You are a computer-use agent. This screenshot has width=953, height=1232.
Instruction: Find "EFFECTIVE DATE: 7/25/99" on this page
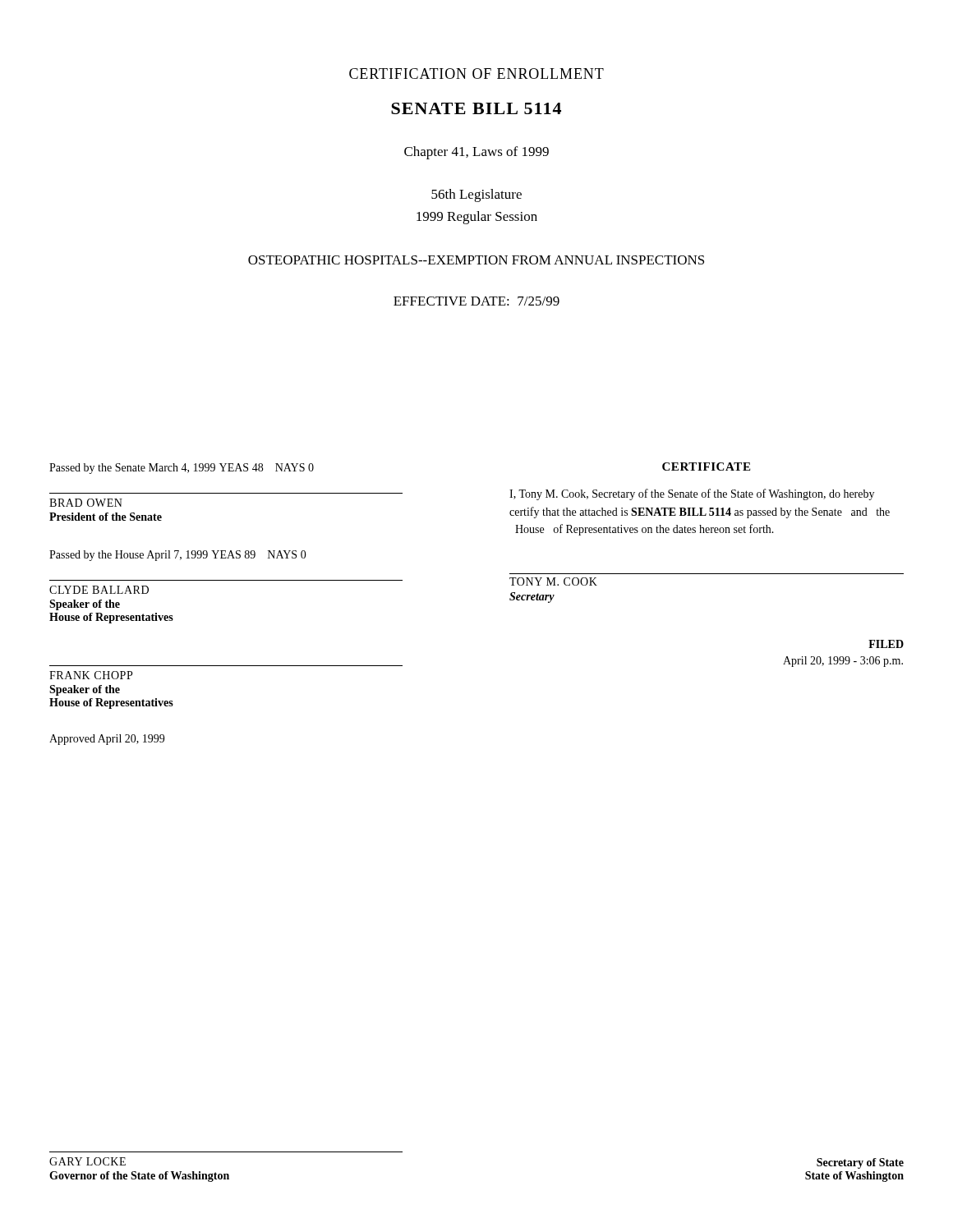[x=476, y=301]
